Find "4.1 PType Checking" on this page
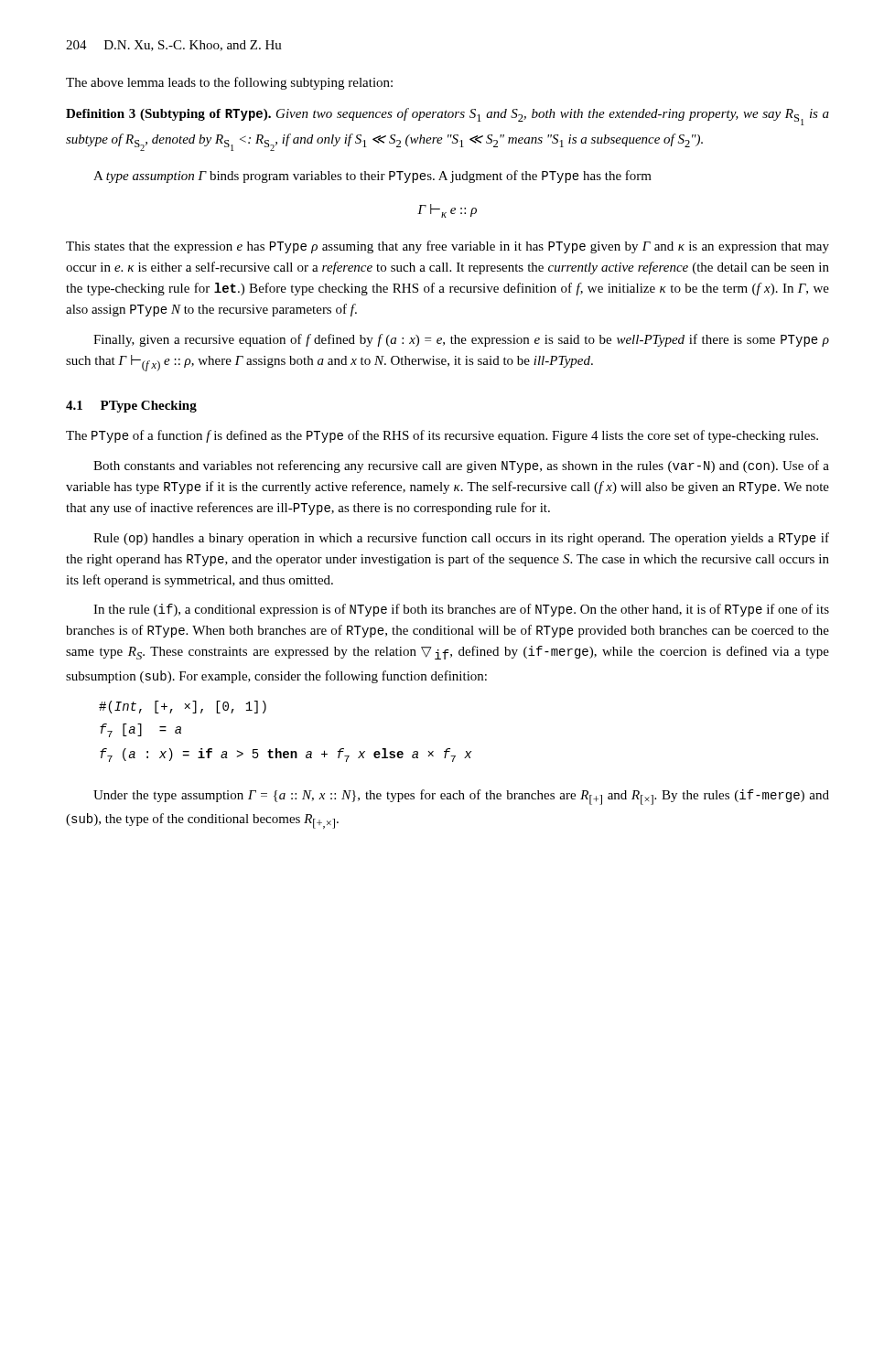Screen dimensions: 1372x895 coord(131,405)
